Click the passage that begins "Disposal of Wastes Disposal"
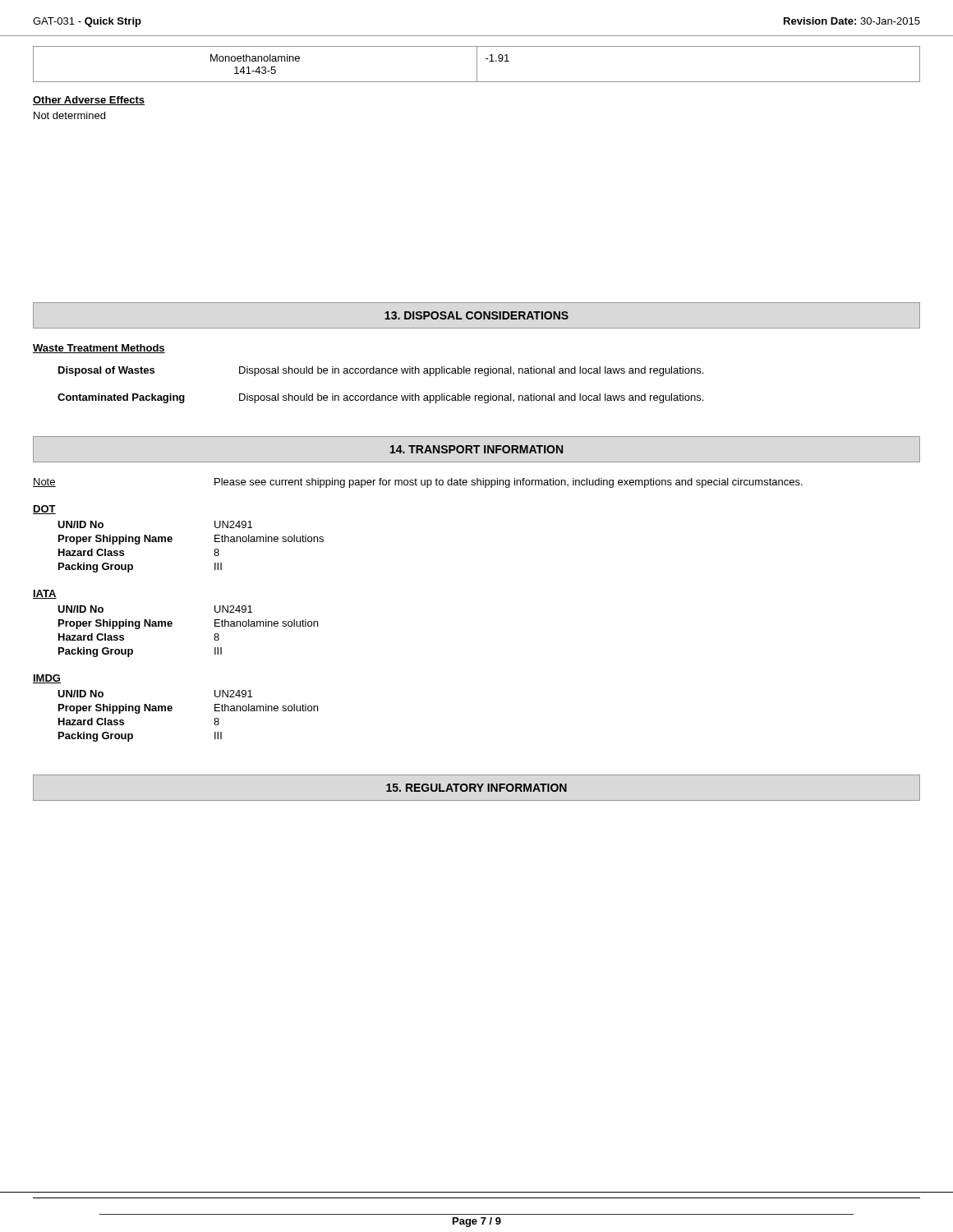The height and width of the screenshot is (1232, 953). (x=489, y=370)
